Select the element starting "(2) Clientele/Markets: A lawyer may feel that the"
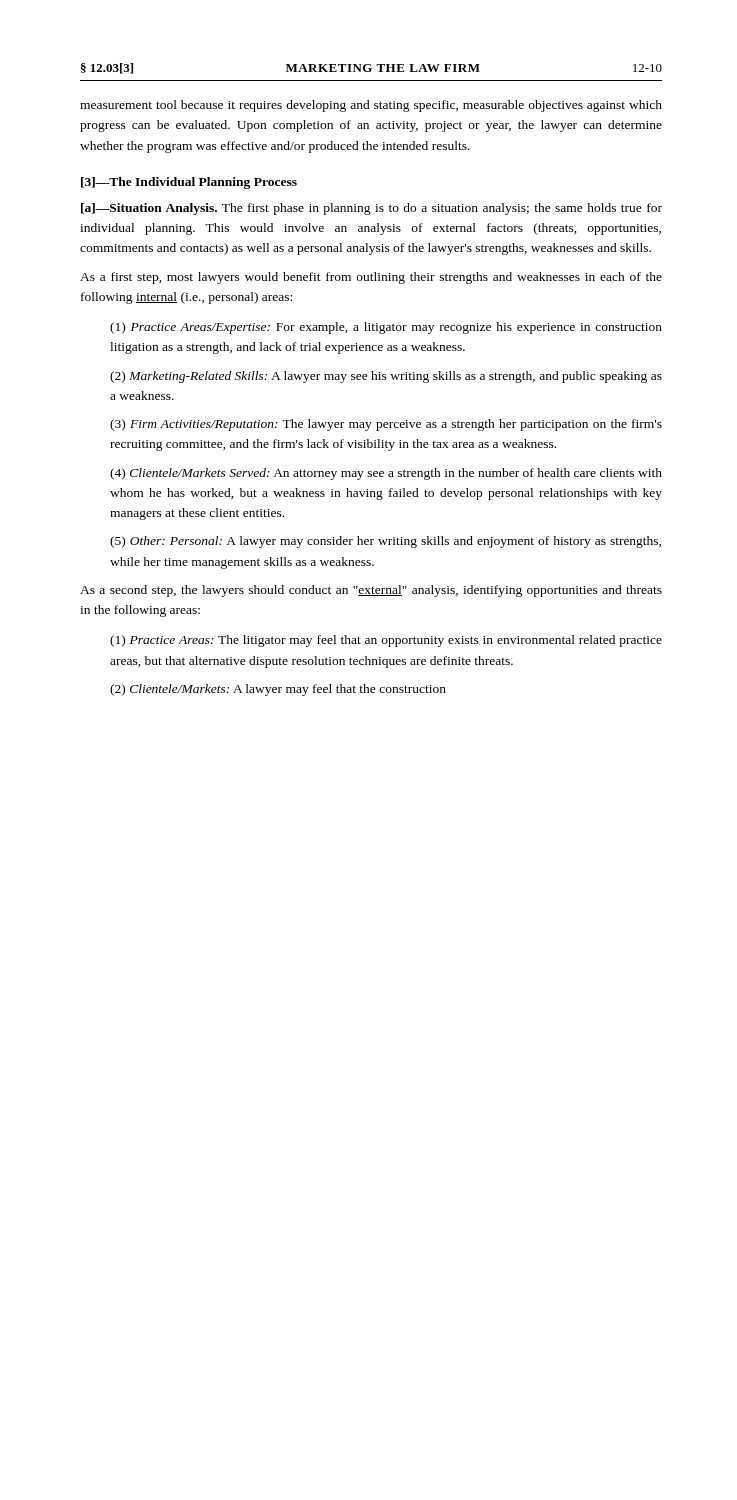 coord(278,688)
